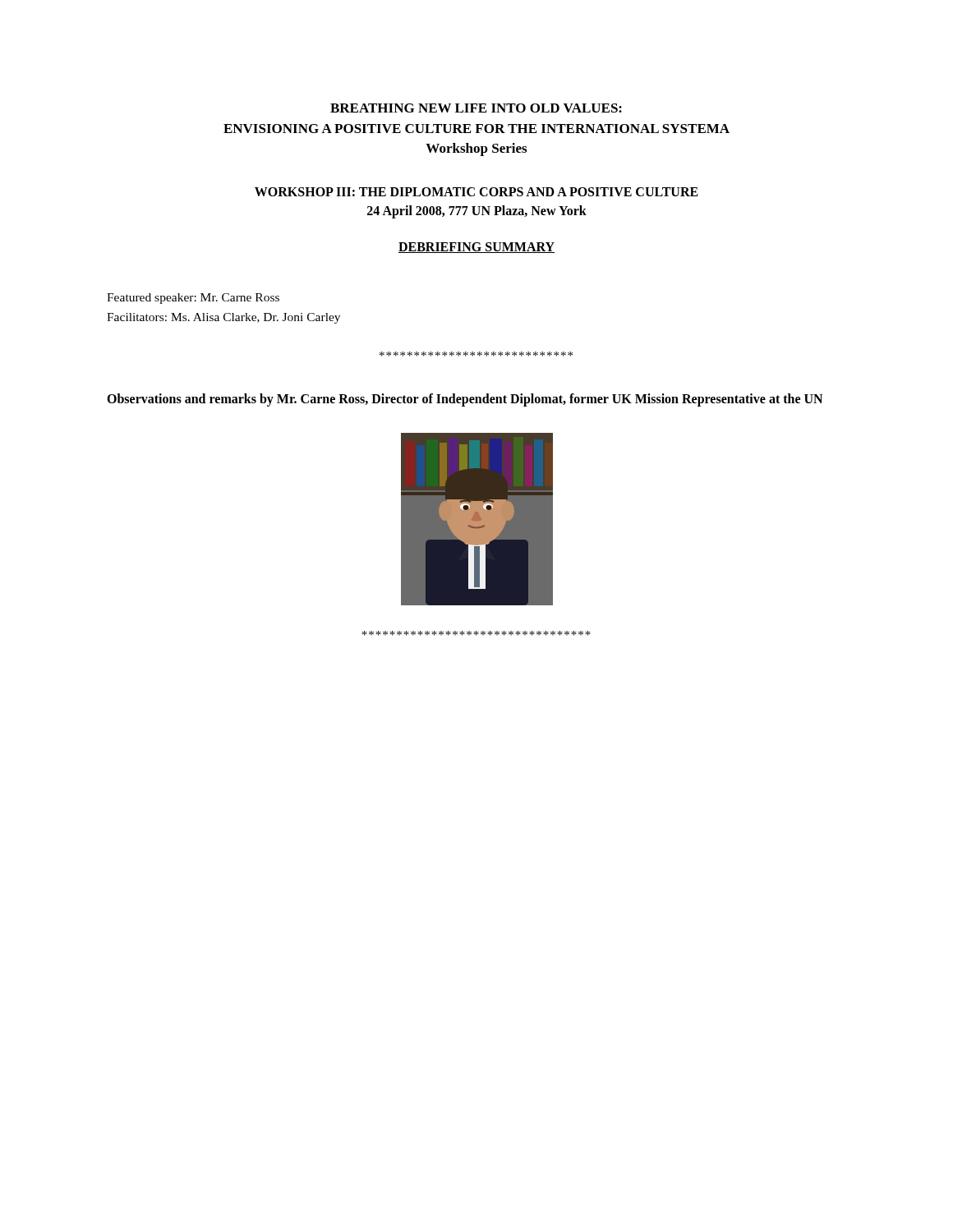Click on the element starting "DEBRIEFING SUMMARY"

[476, 247]
